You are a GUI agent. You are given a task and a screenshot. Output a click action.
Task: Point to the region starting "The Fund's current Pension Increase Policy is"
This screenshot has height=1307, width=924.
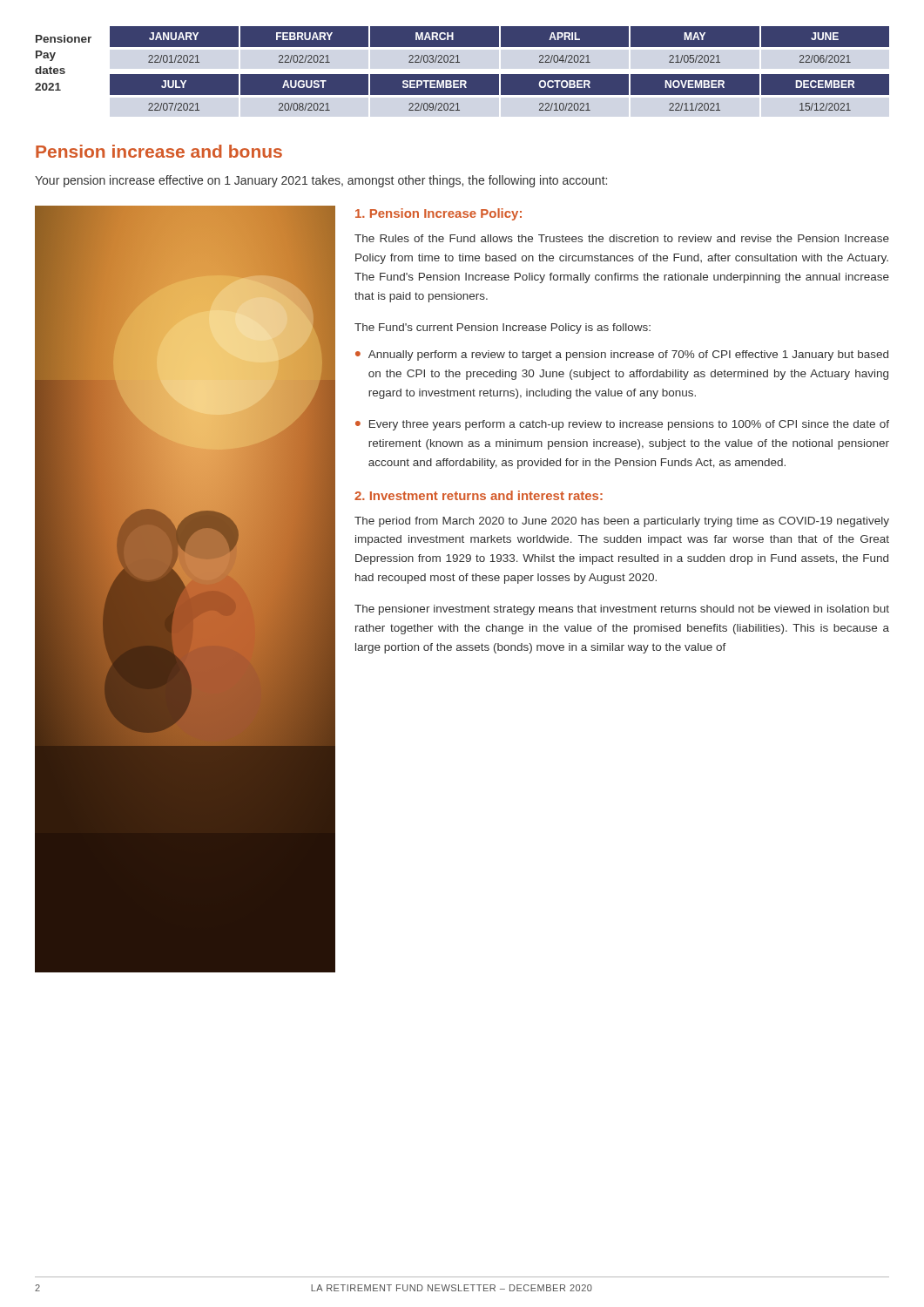(503, 327)
